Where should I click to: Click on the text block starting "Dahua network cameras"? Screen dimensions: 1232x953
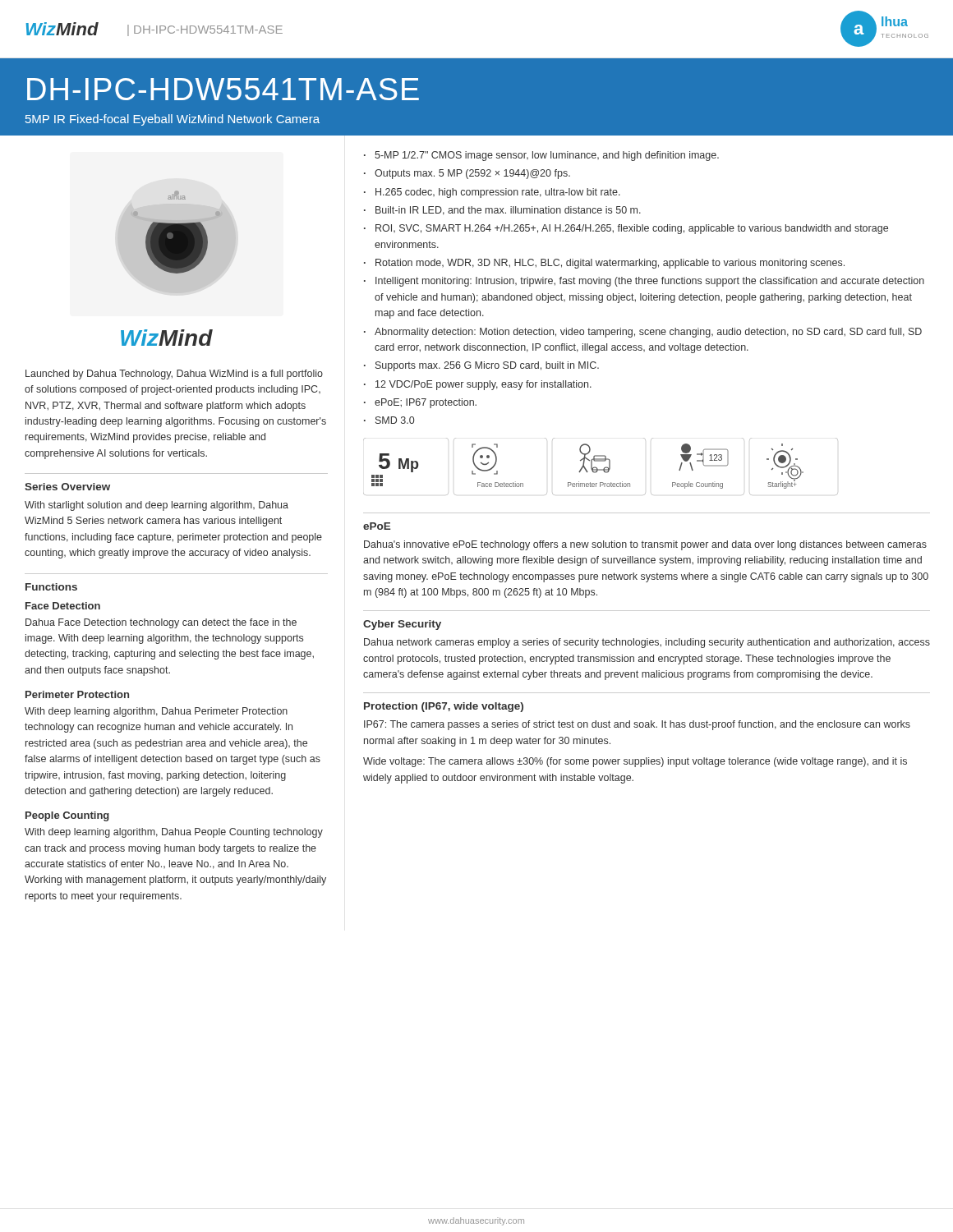[647, 658]
